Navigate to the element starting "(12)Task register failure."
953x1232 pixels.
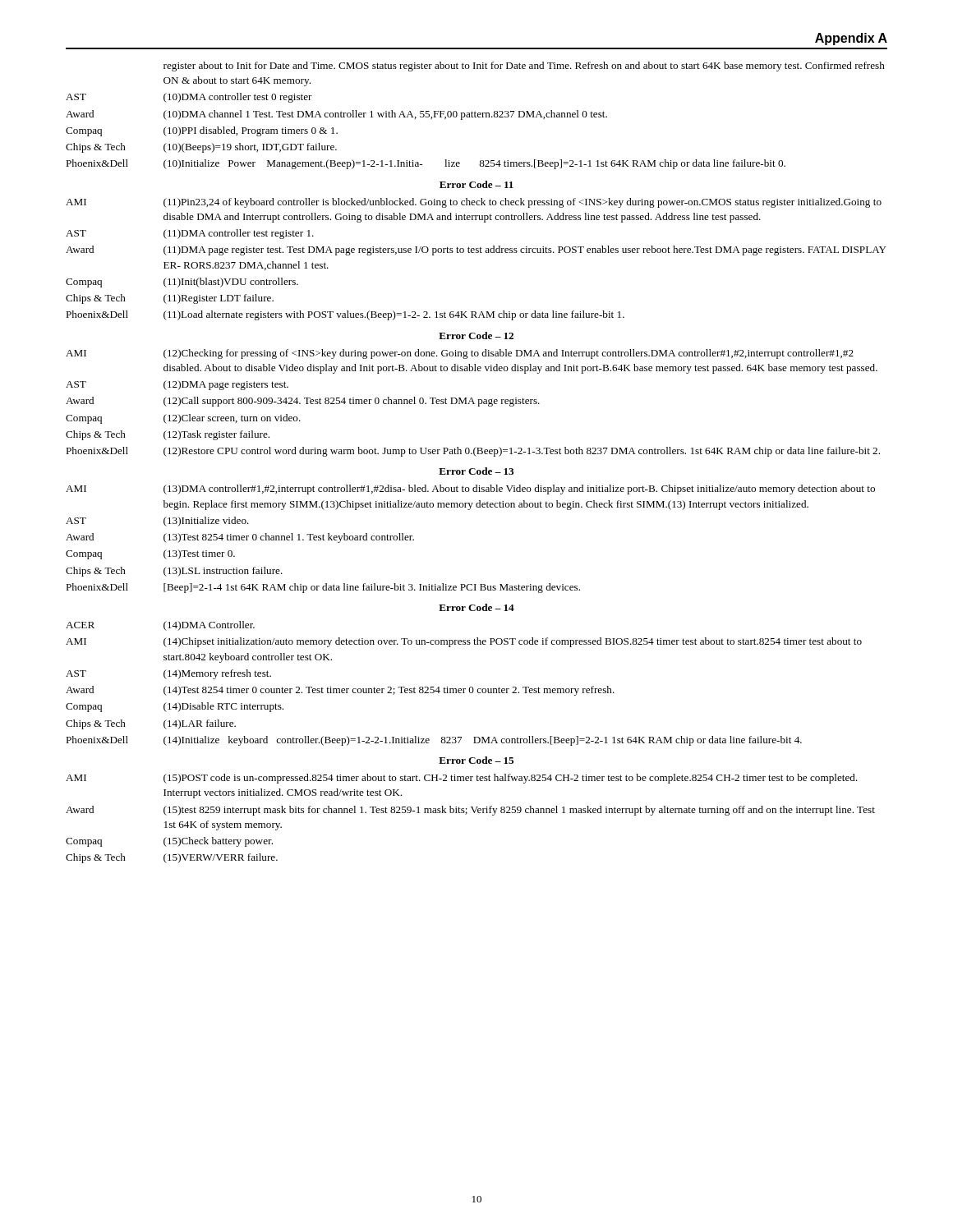[x=217, y=434]
